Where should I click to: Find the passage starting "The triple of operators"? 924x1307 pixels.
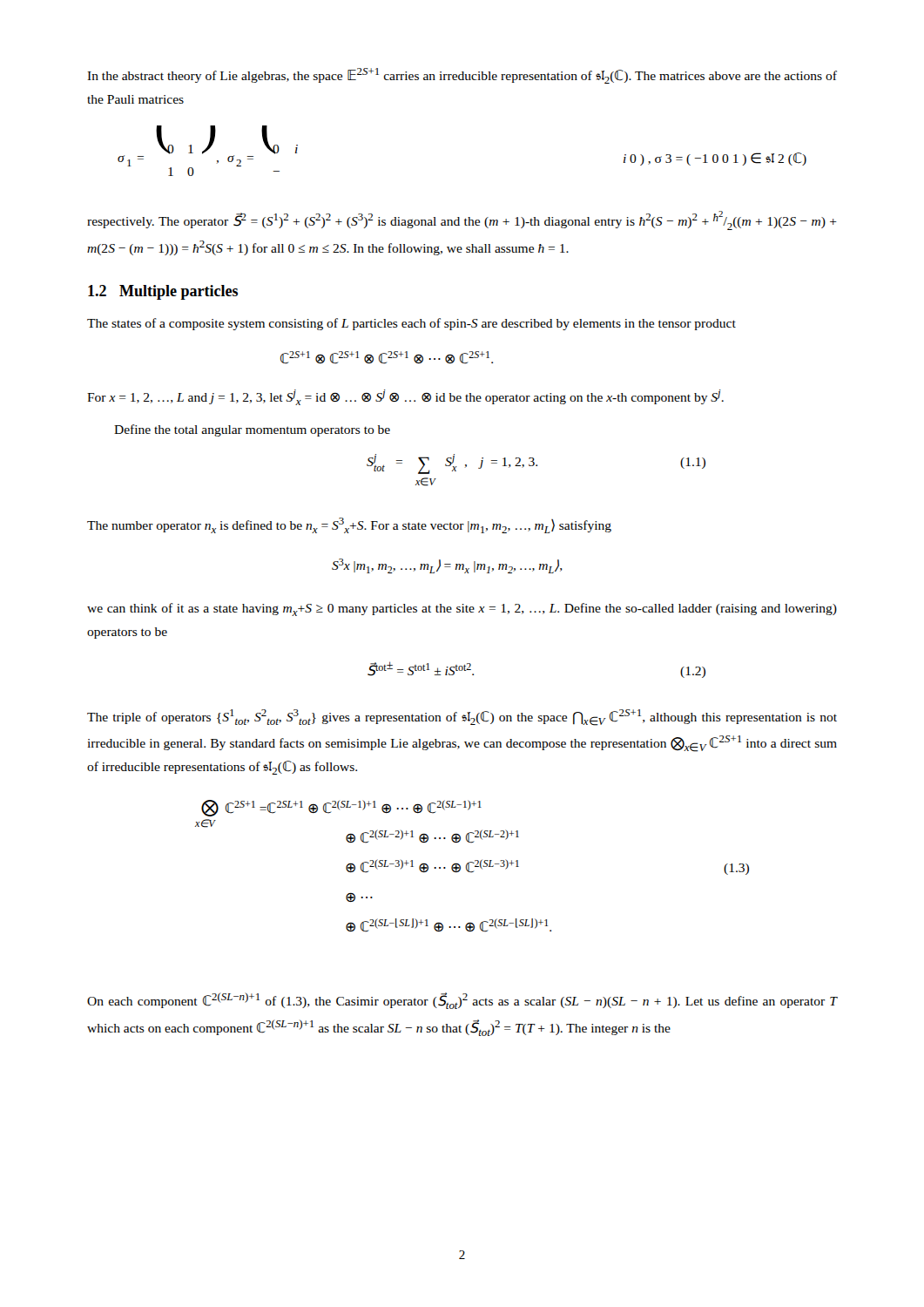tap(462, 741)
